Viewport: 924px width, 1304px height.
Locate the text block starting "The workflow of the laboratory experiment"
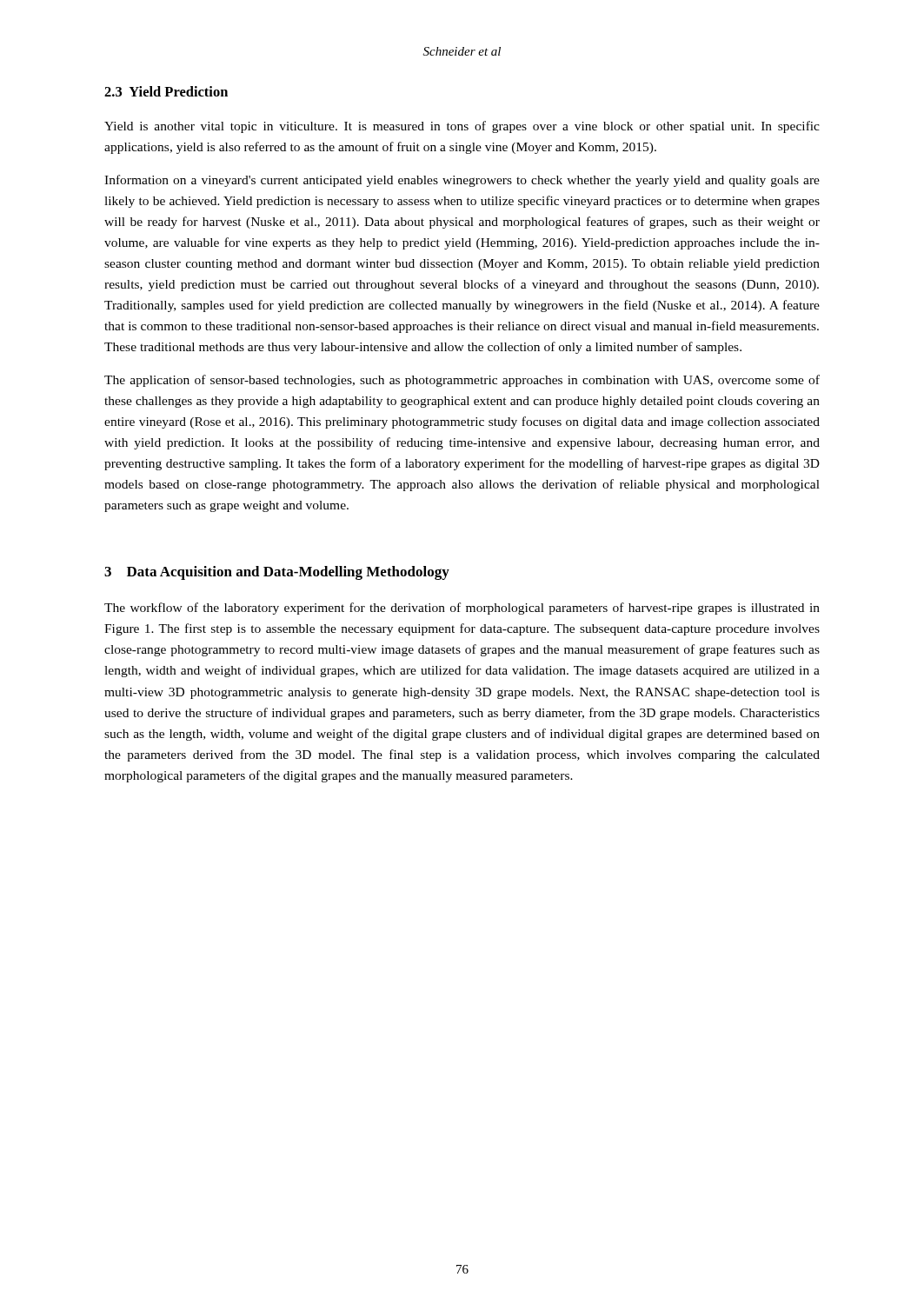[x=462, y=692]
